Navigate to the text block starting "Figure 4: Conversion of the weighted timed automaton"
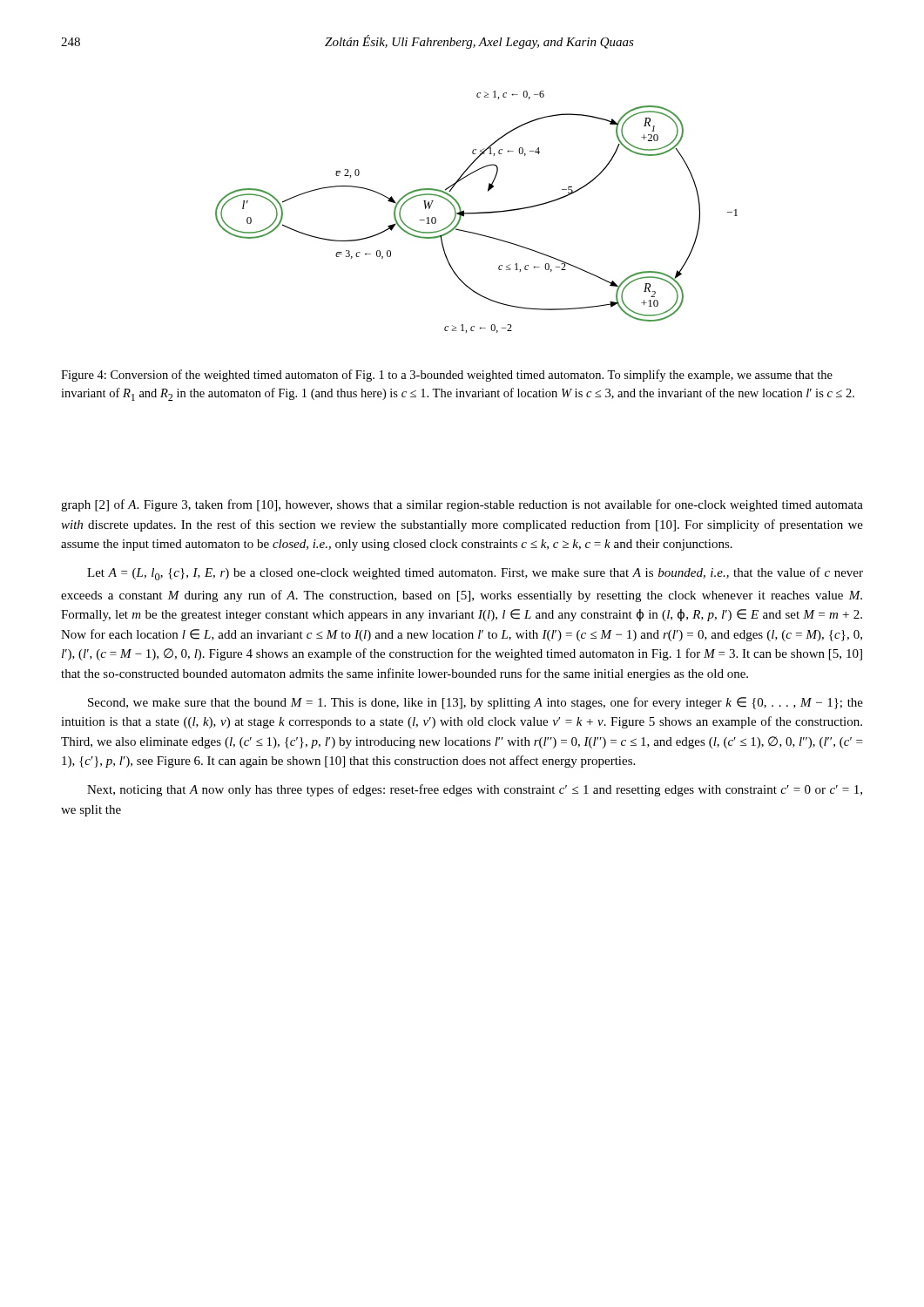Viewport: 924px width, 1307px height. coord(458,385)
